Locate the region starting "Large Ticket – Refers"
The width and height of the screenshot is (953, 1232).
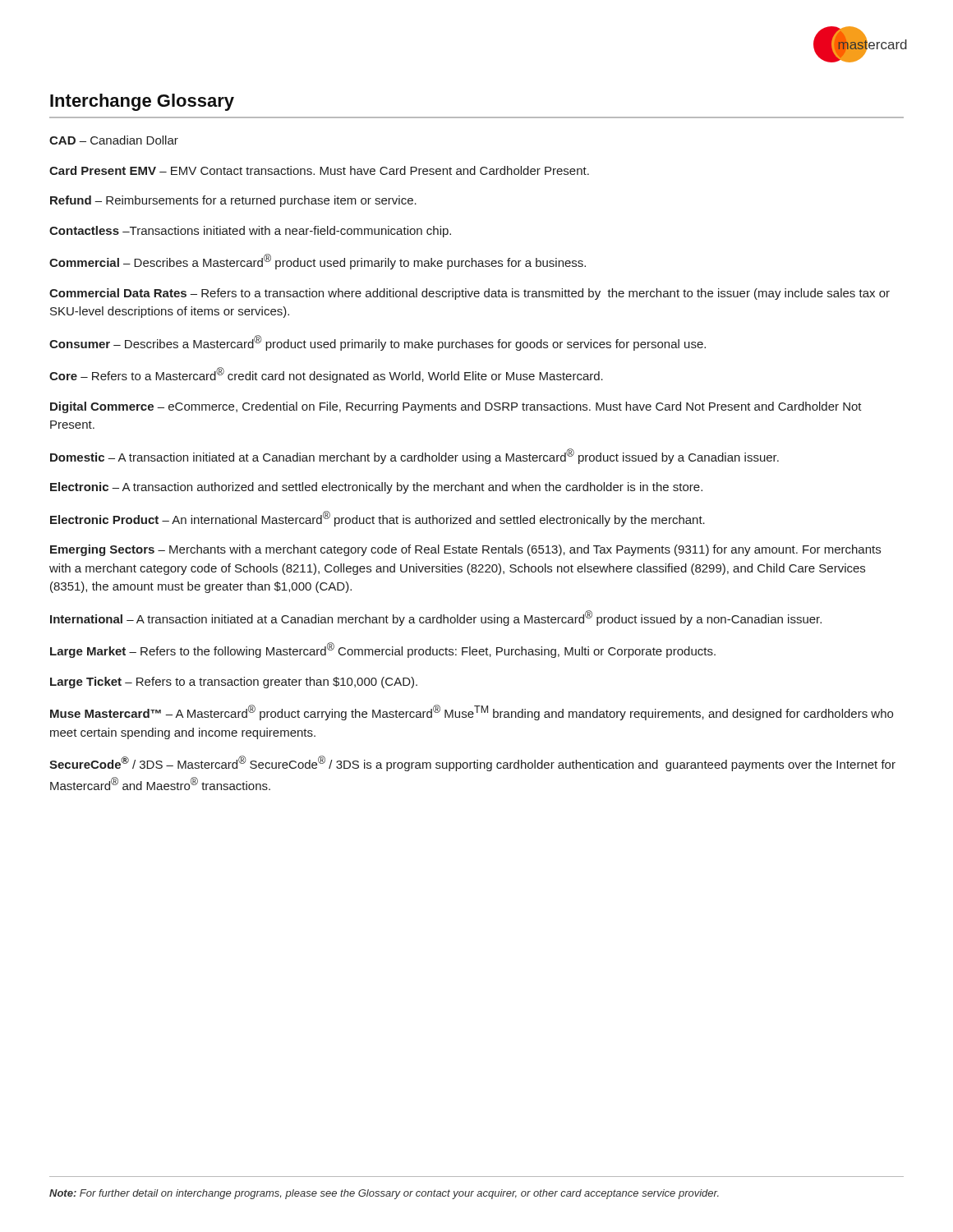(x=234, y=683)
